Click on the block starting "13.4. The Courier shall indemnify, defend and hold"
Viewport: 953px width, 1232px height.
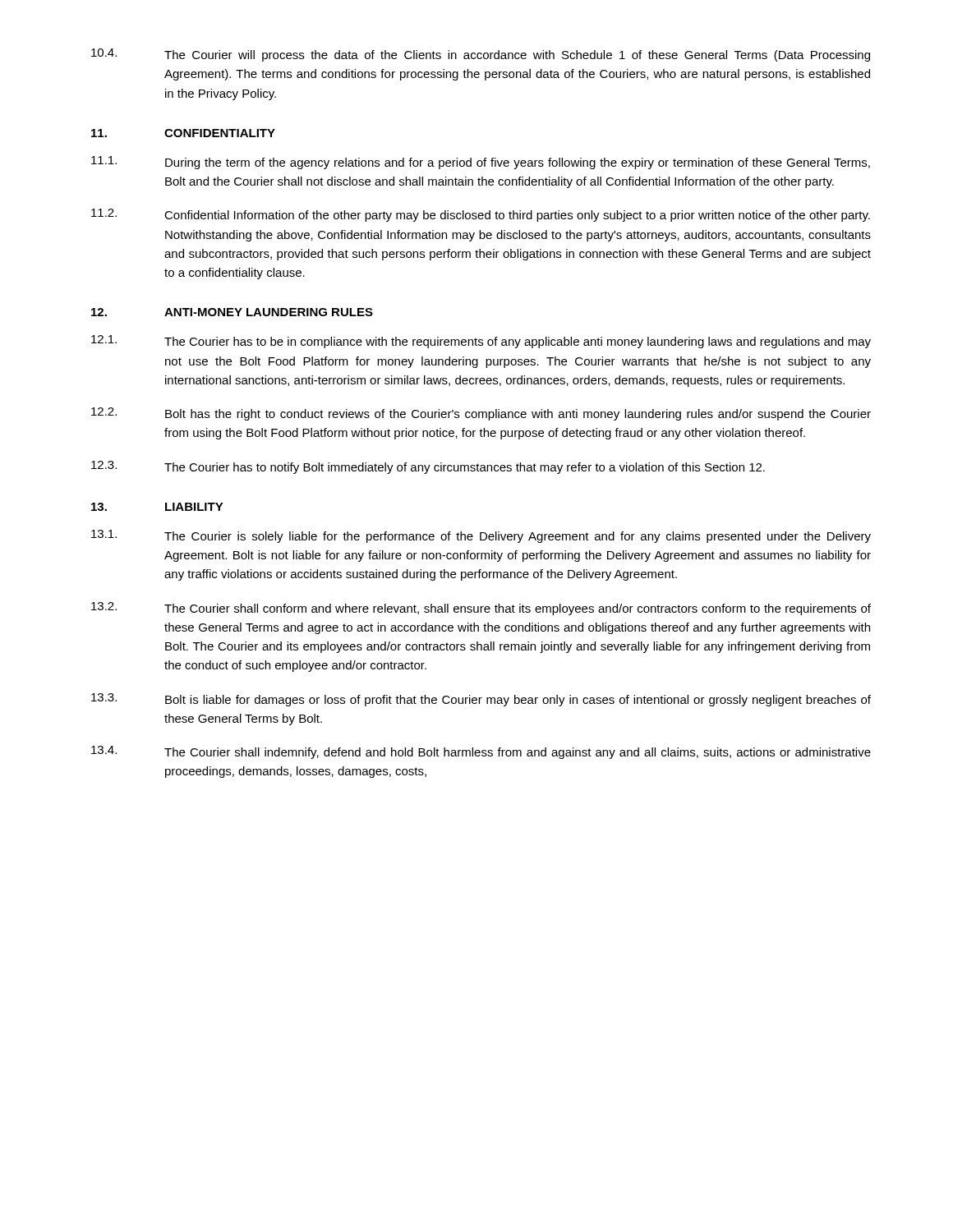(x=481, y=762)
